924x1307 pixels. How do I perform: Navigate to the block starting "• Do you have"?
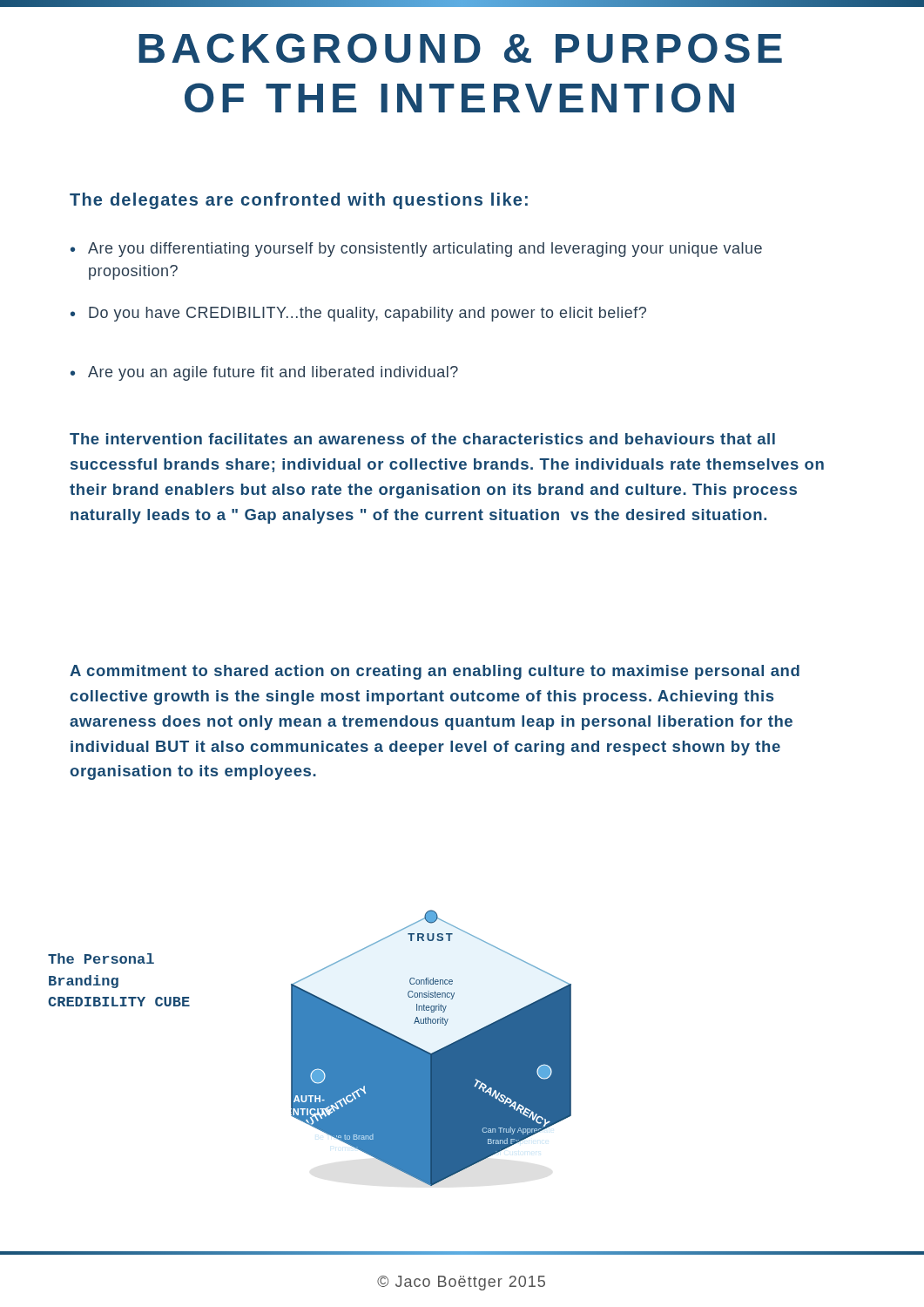[x=358, y=314]
